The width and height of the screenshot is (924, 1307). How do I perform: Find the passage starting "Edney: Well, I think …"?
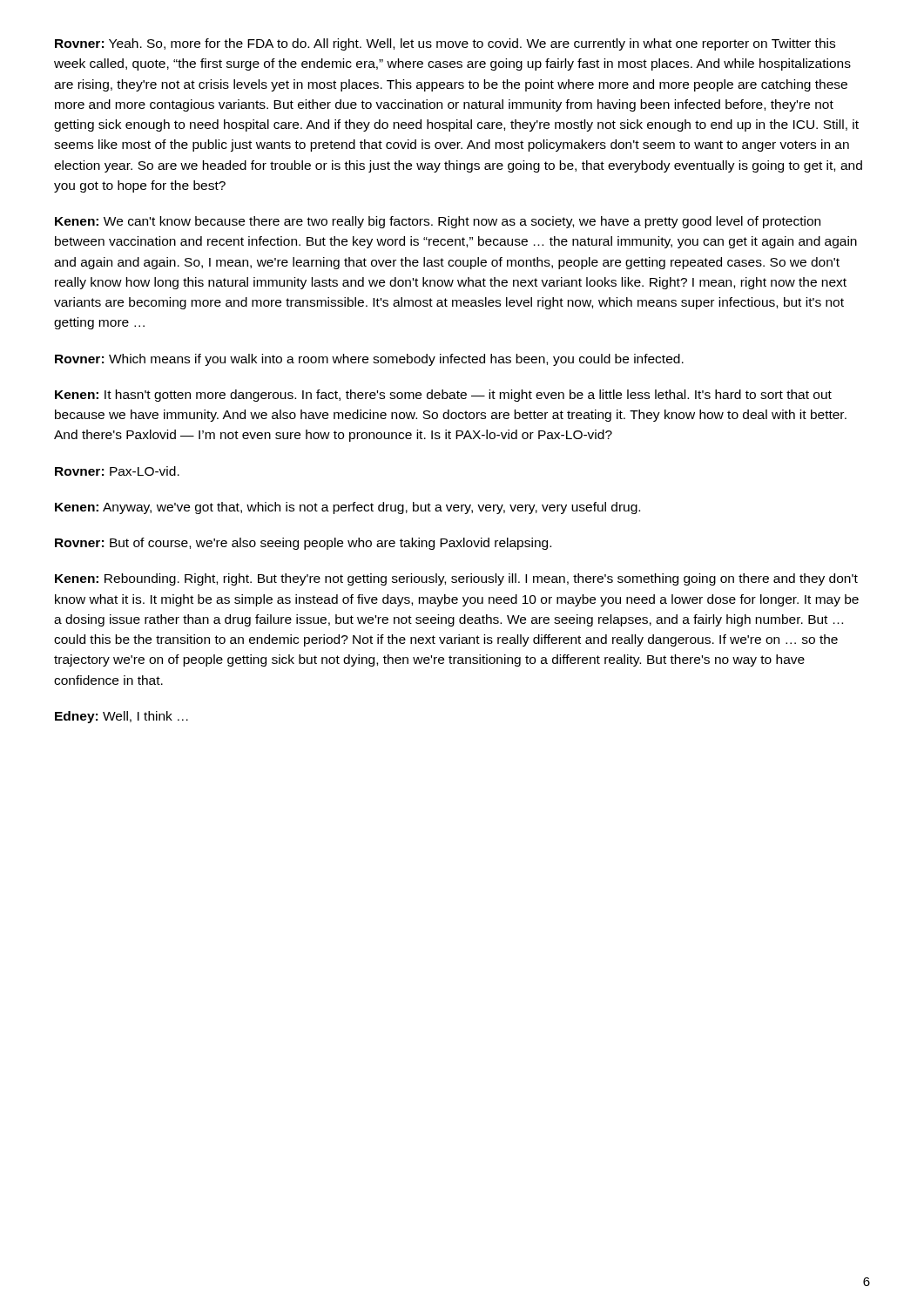coord(122,716)
